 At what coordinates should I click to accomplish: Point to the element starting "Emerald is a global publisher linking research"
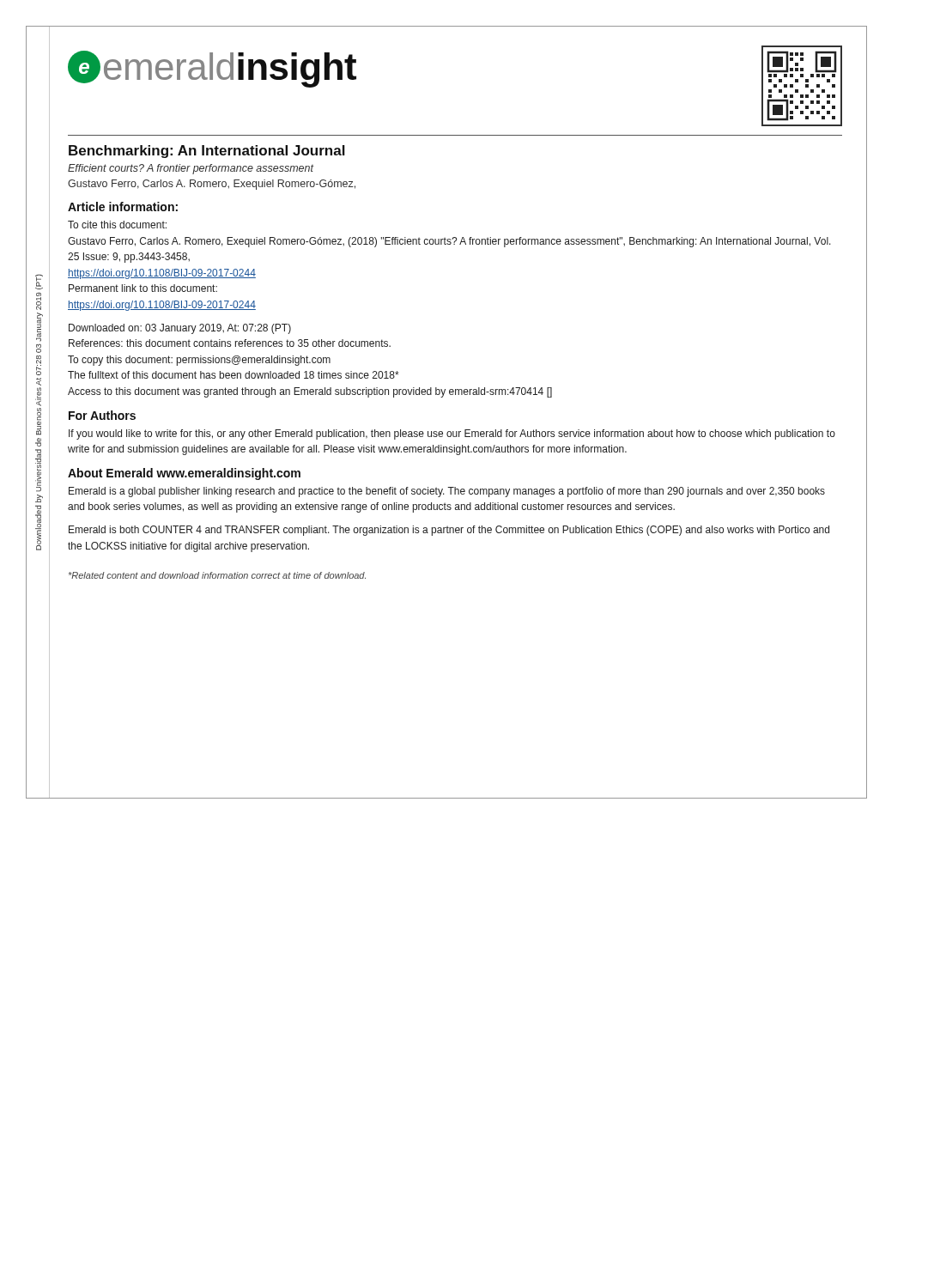pyautogui.click(x=446, y=499)
